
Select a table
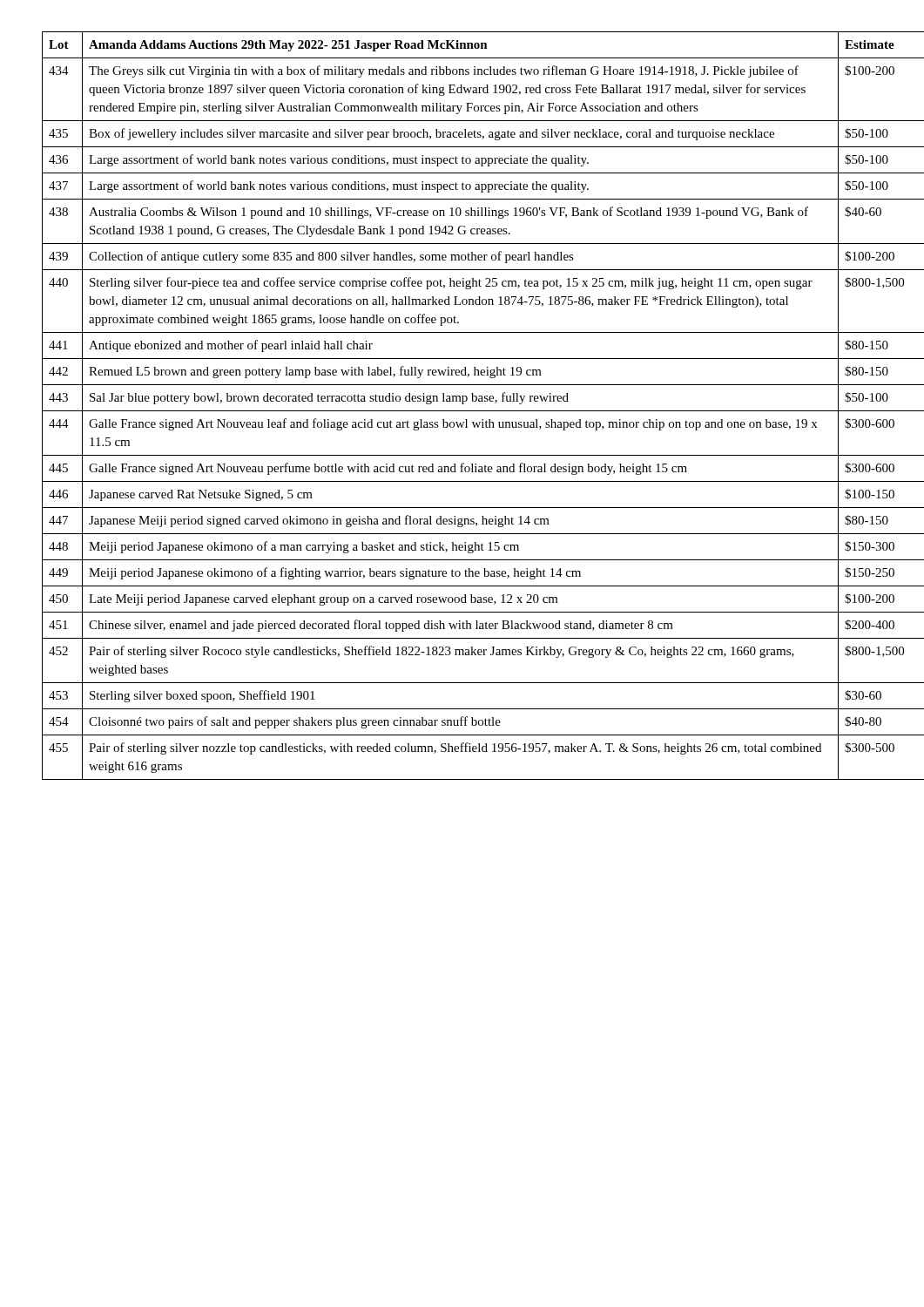[x=462, y=406]
